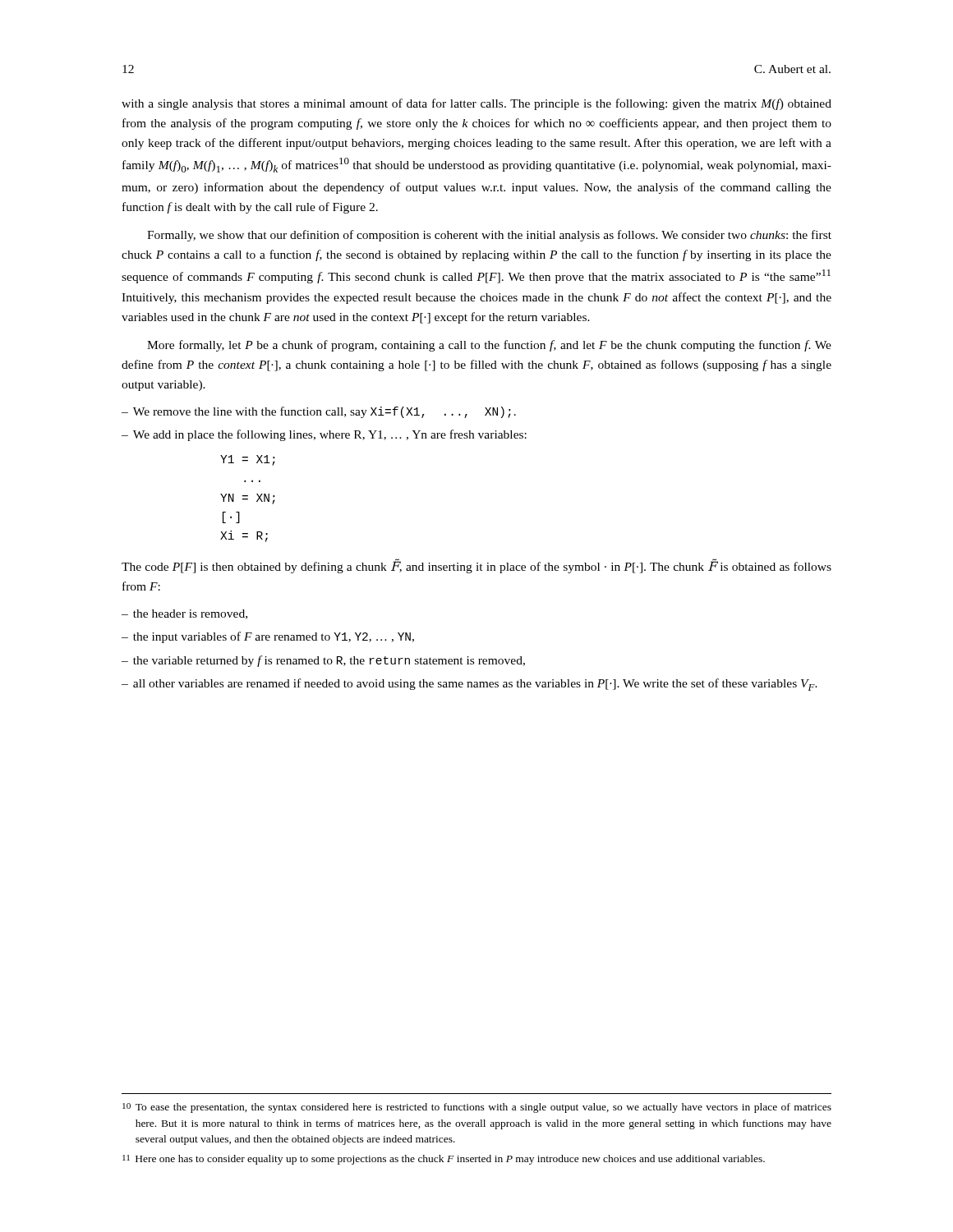Point to the passage starting "– the variable returned by f is renamed"
This screenshot has height=1232, width=953.
point(476,660)
